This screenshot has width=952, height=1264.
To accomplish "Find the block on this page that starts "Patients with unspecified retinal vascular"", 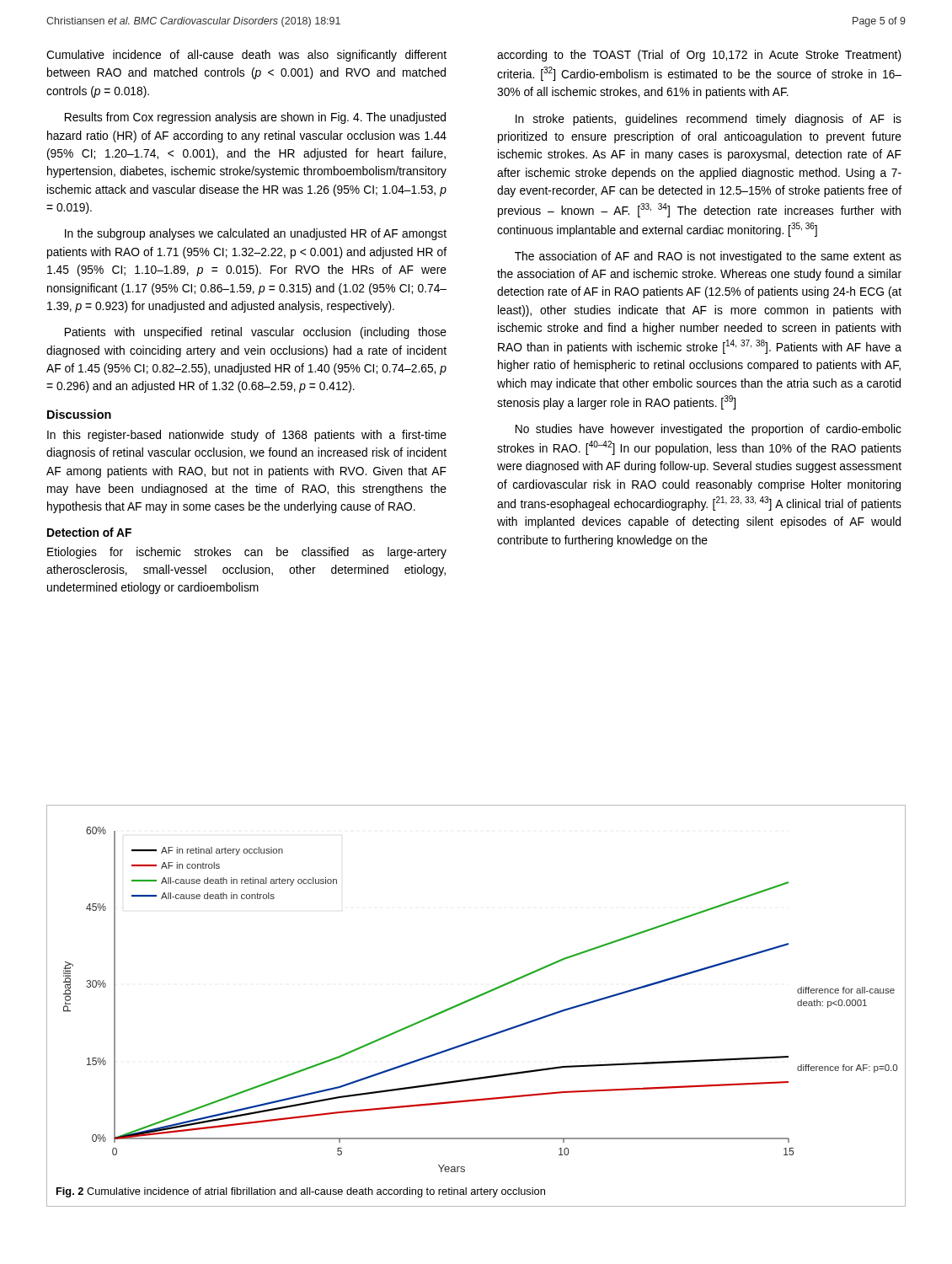I will coord(246,360).
